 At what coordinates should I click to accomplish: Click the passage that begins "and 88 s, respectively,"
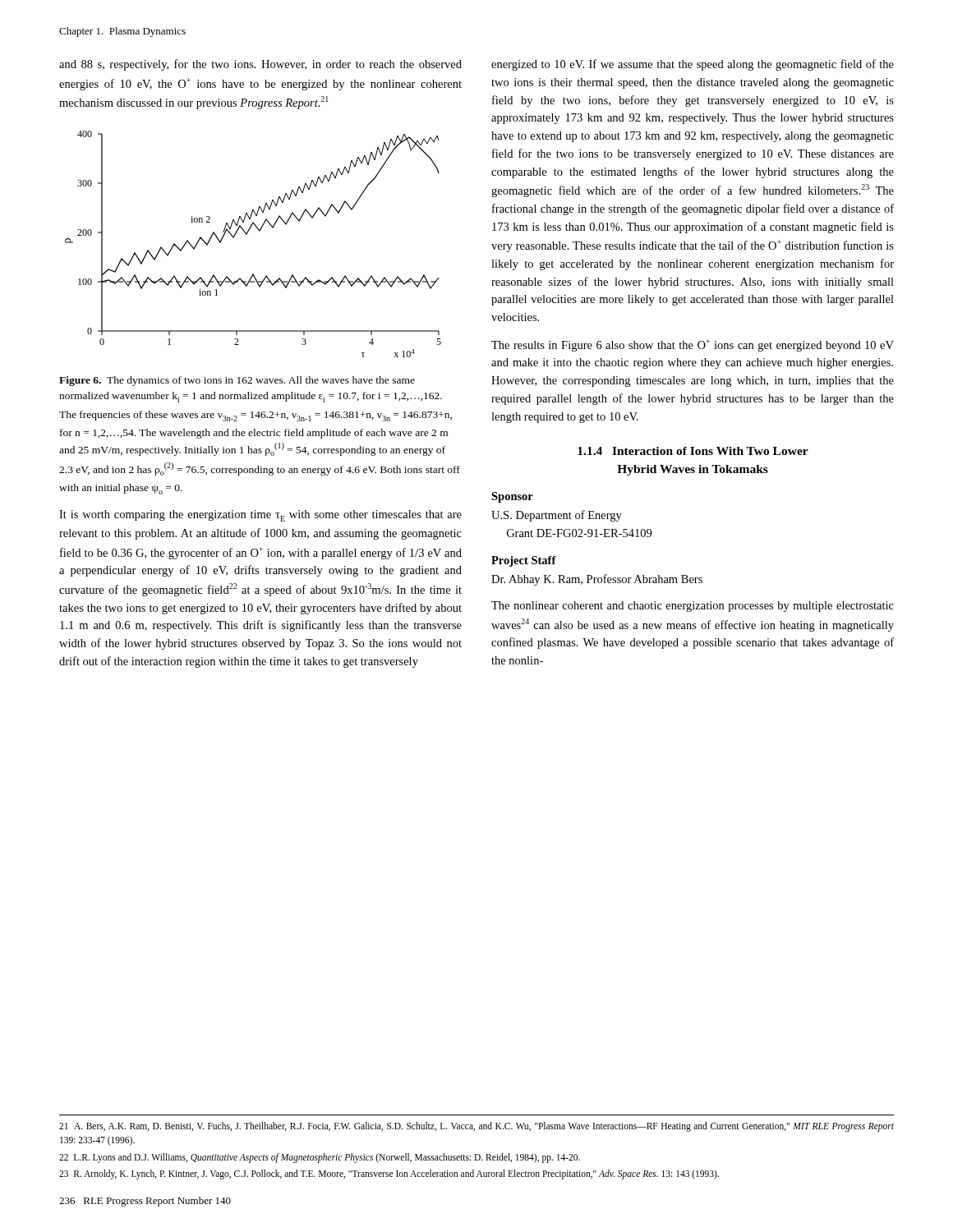pos(260,84)
